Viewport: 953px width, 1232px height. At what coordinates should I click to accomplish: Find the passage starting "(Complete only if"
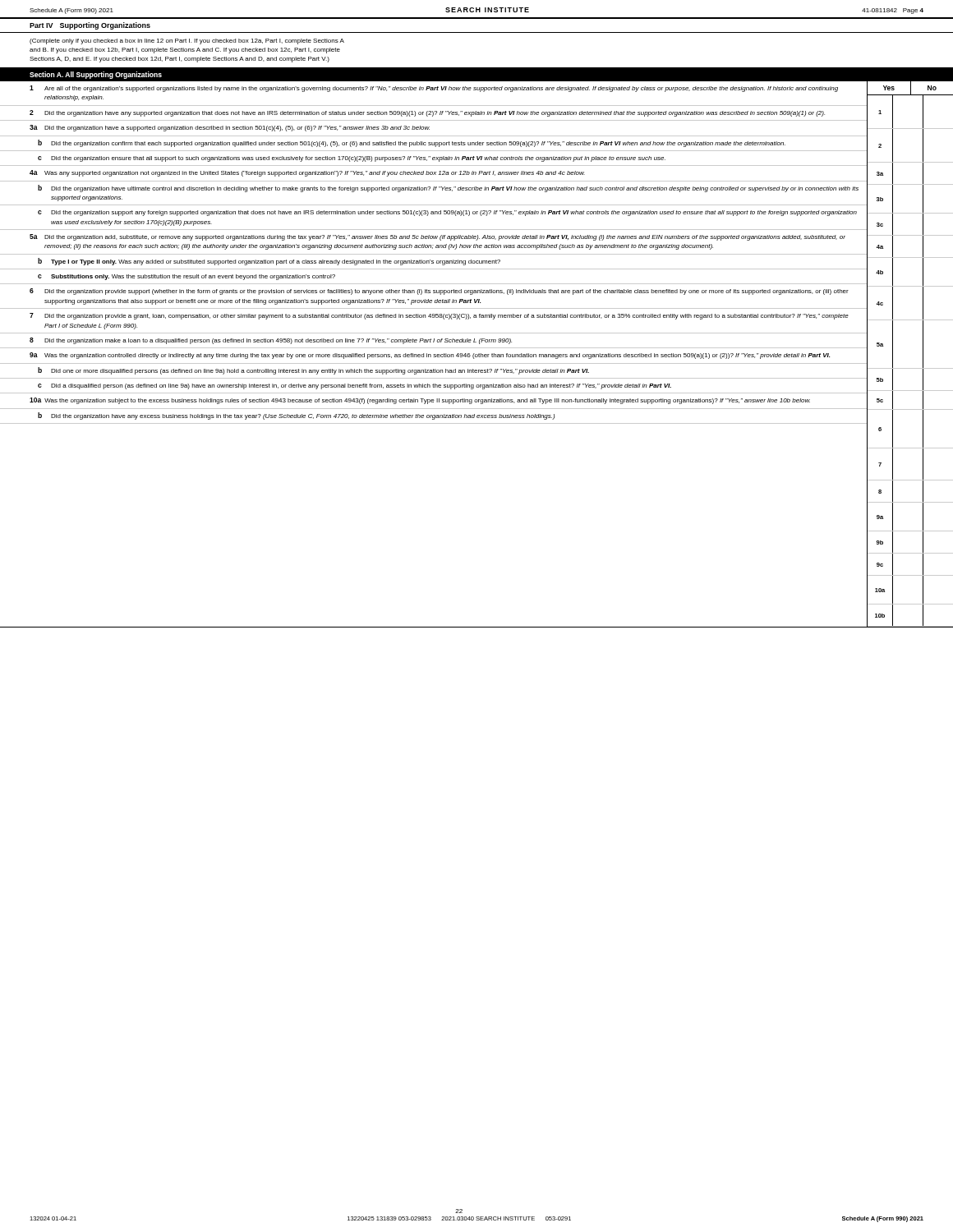coord(187,50)
